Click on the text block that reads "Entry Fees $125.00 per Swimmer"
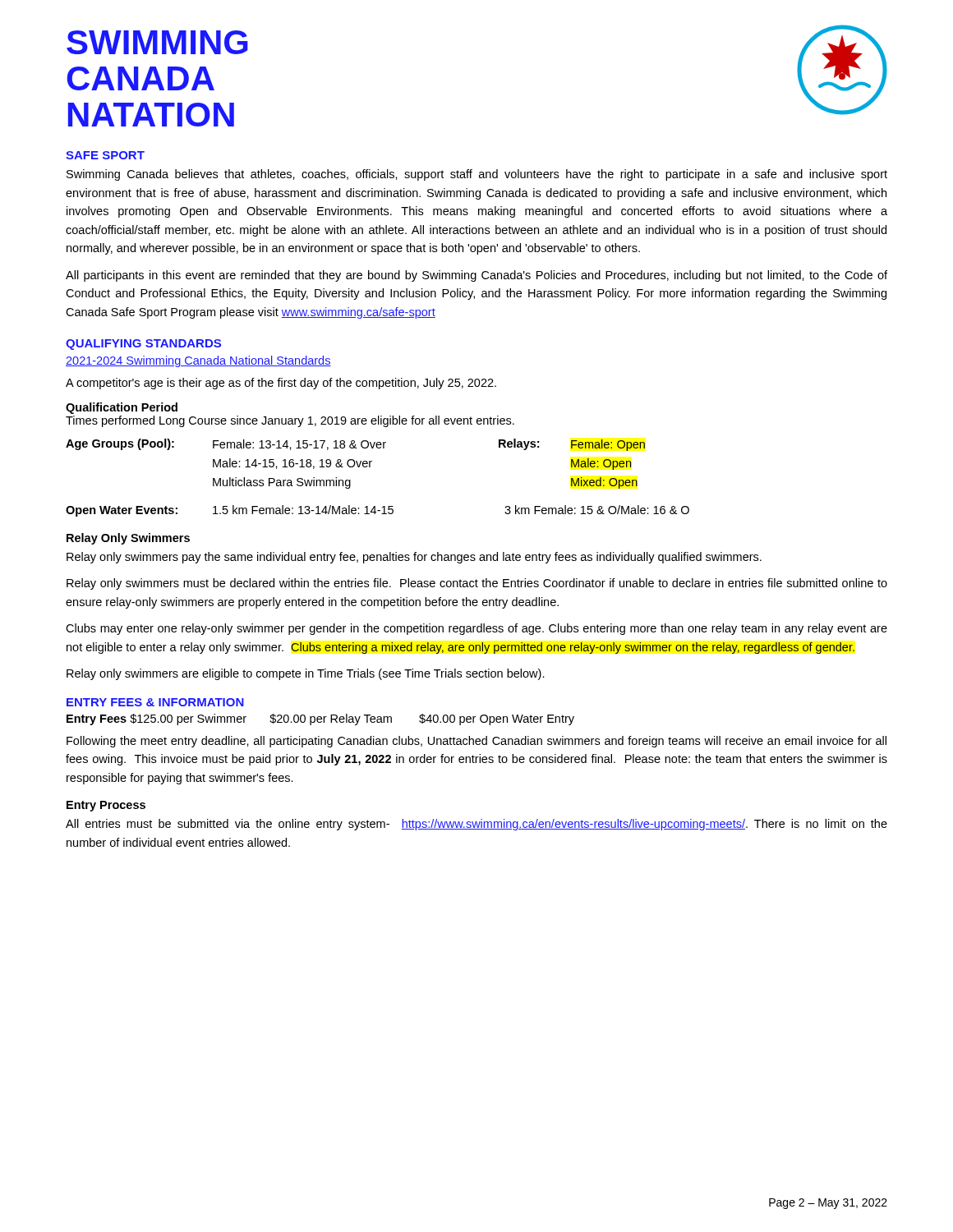 click(x=320, y=718)
